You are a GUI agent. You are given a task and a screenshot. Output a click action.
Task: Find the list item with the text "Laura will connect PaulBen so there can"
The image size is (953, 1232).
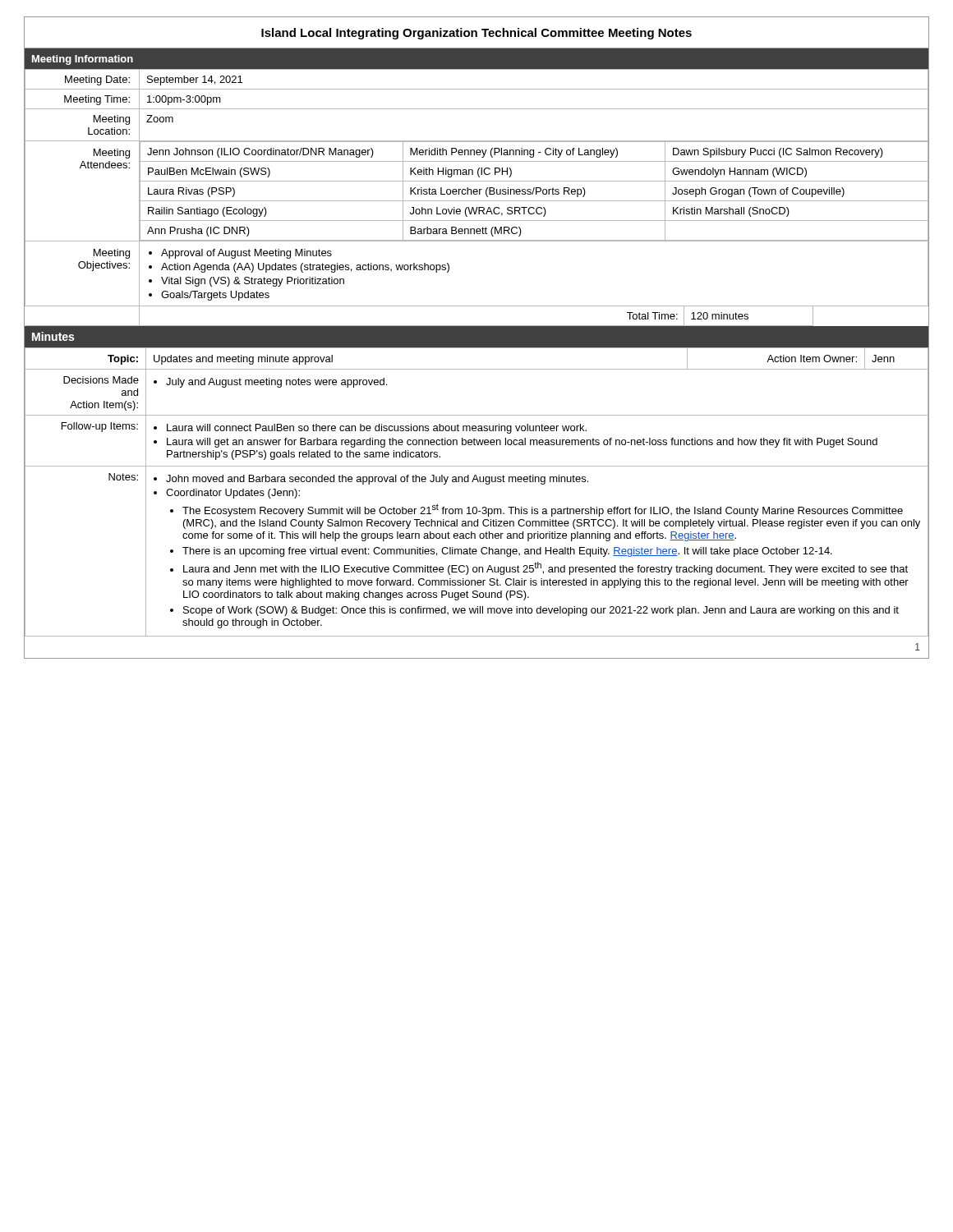(x=377, y=428)
